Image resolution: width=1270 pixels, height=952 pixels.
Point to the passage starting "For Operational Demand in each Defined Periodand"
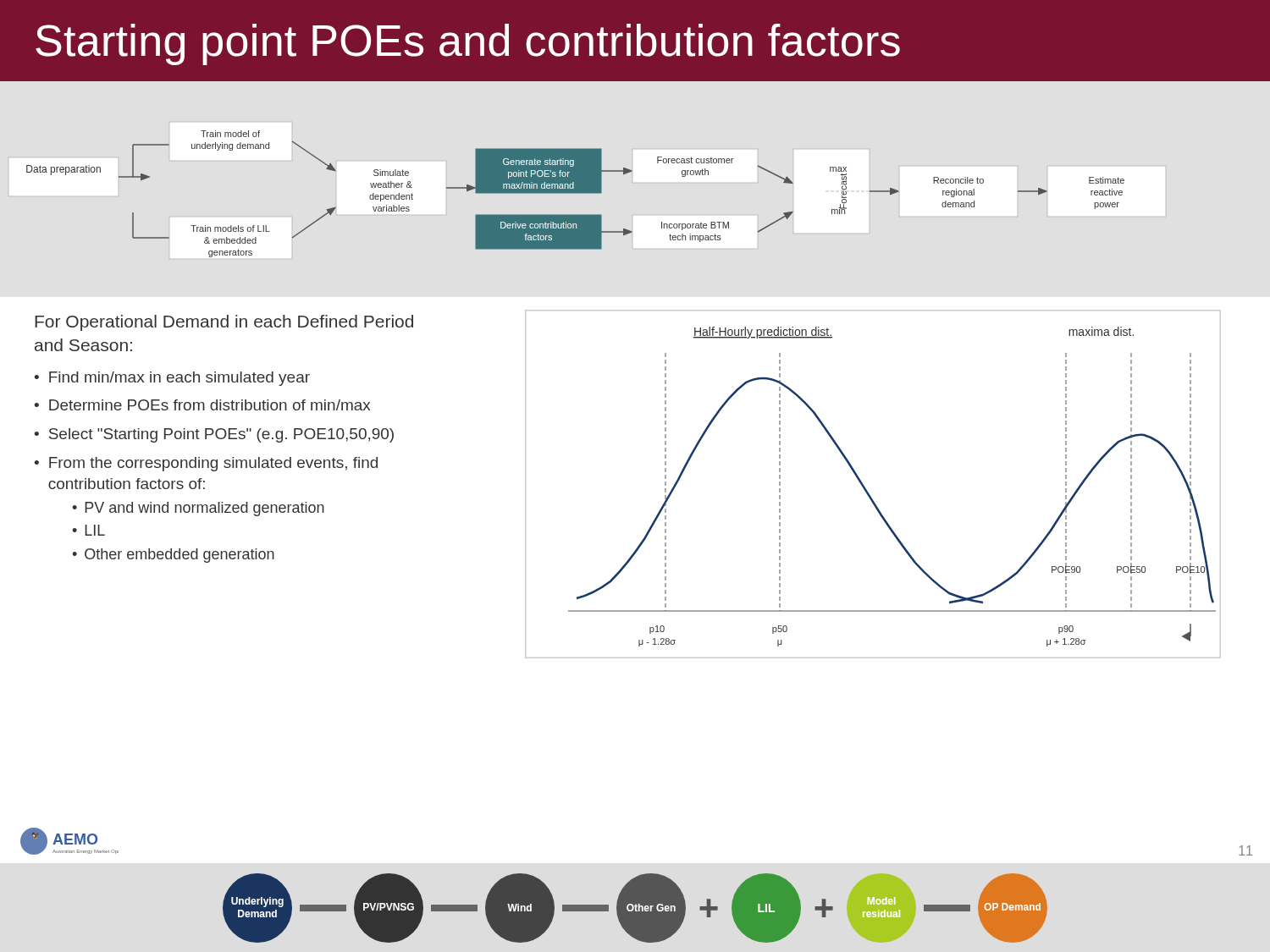224,333
